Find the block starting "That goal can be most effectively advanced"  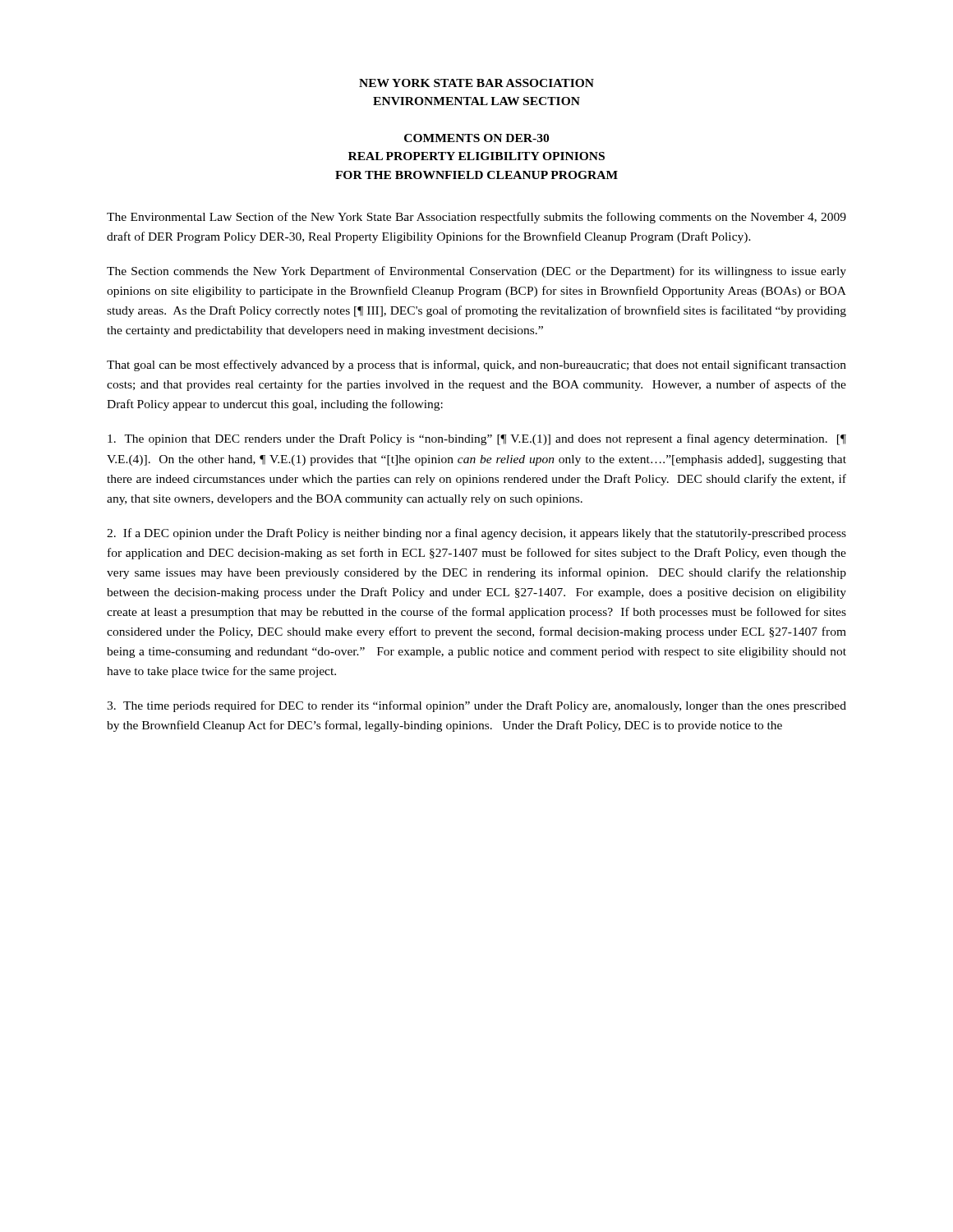point(476,384)
